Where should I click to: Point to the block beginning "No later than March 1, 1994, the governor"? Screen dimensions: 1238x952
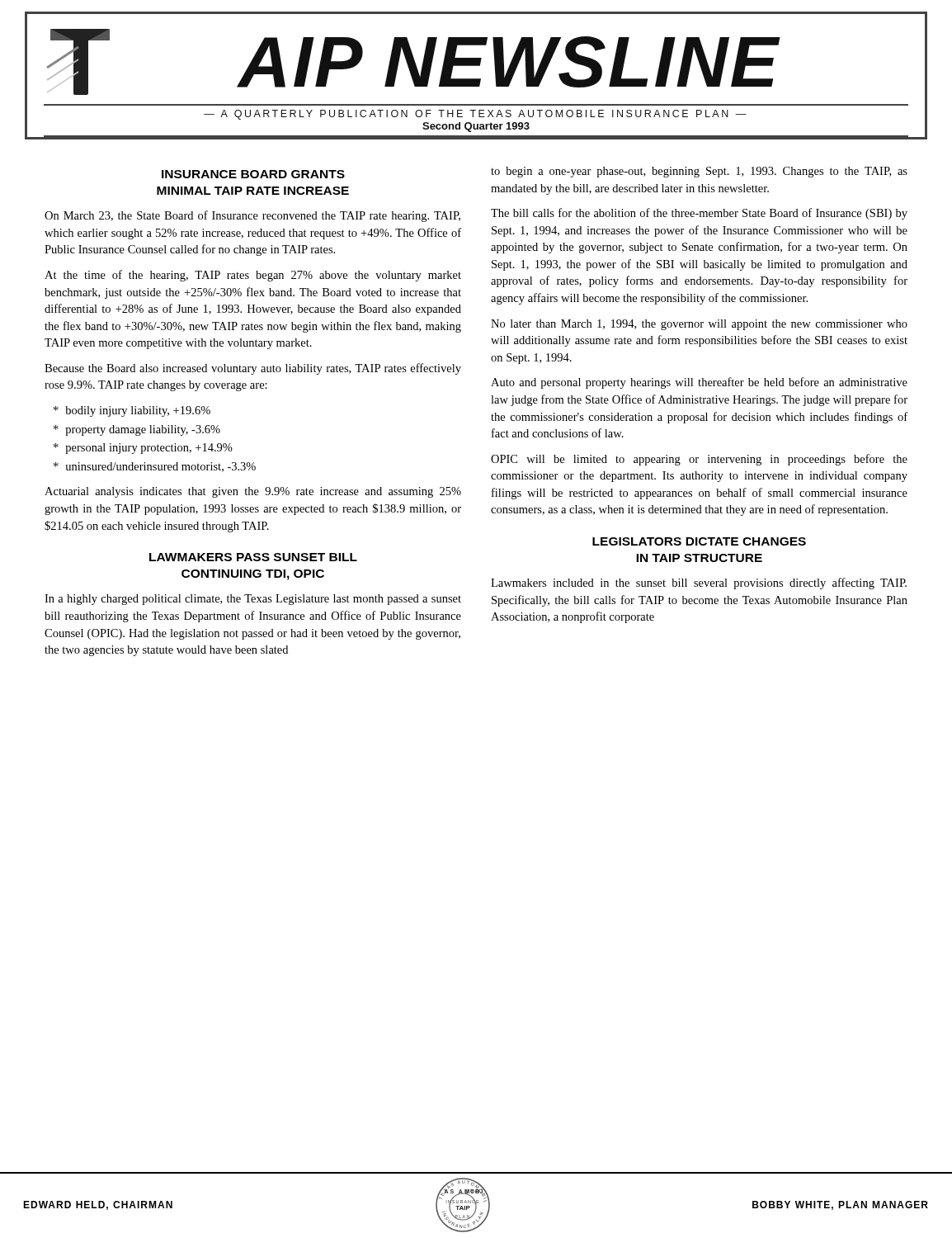click(699, 340)
